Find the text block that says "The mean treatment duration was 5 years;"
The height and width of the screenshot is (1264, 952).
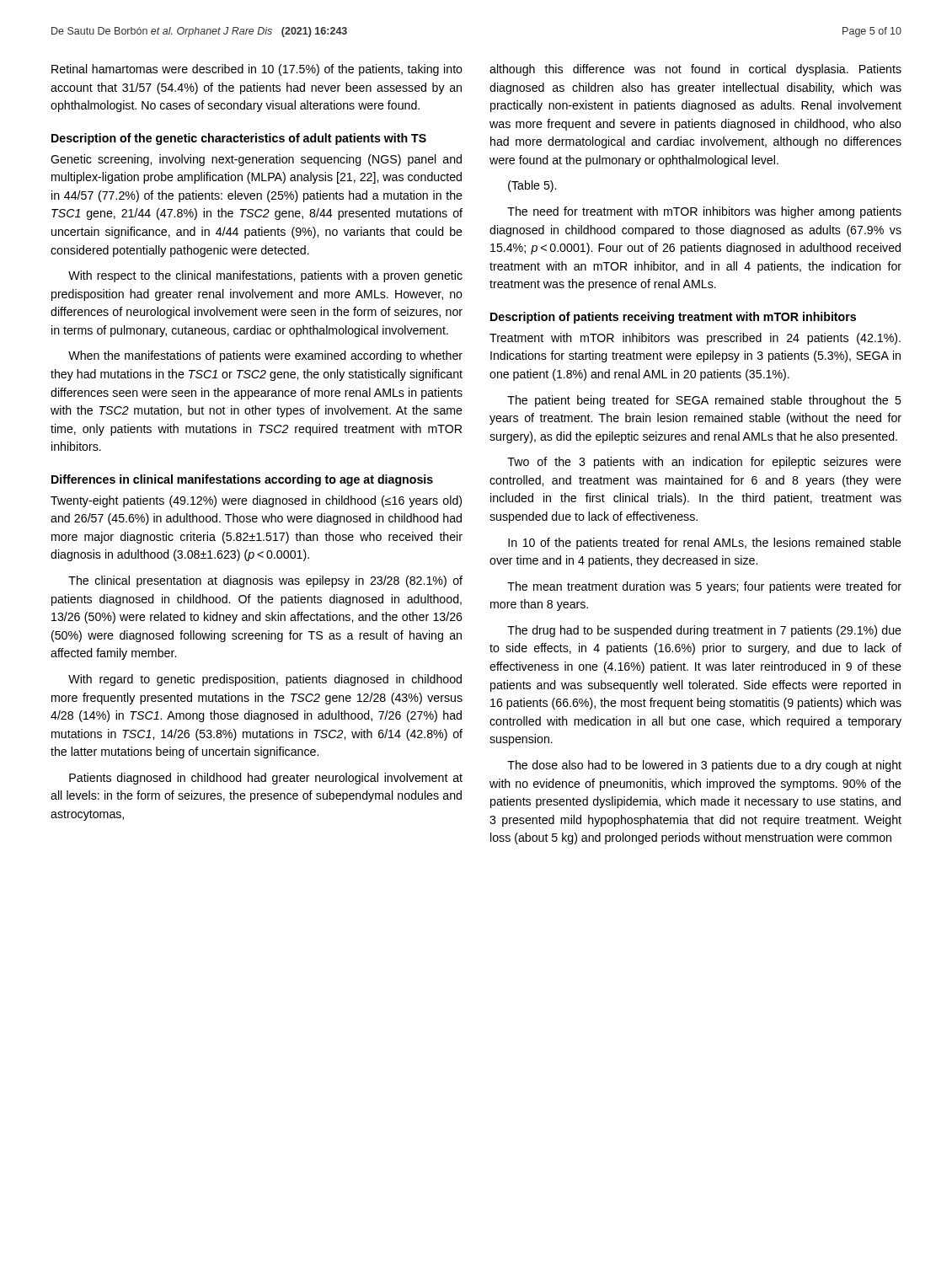tap(695, 596)
